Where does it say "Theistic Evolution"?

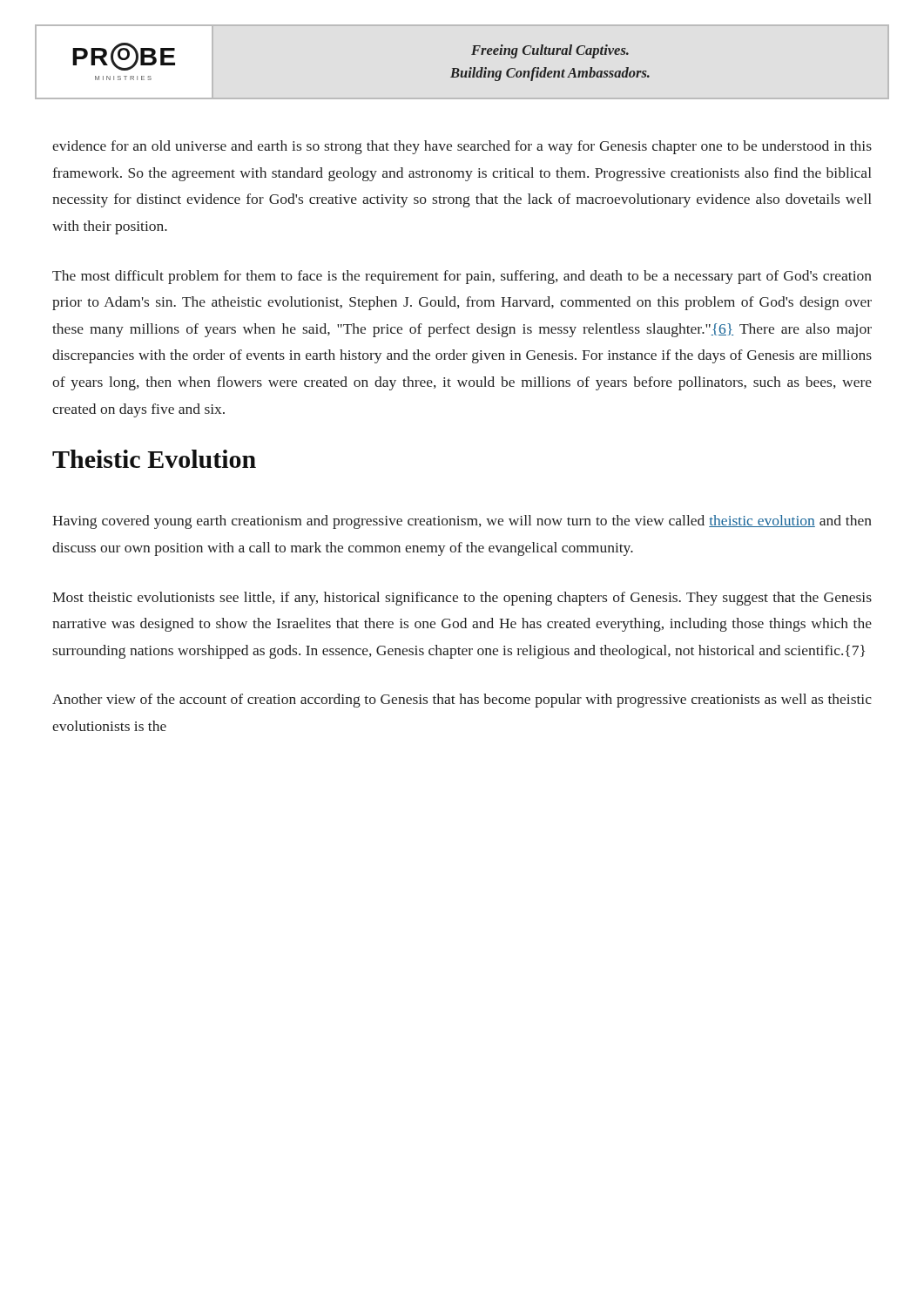[154, 459]
